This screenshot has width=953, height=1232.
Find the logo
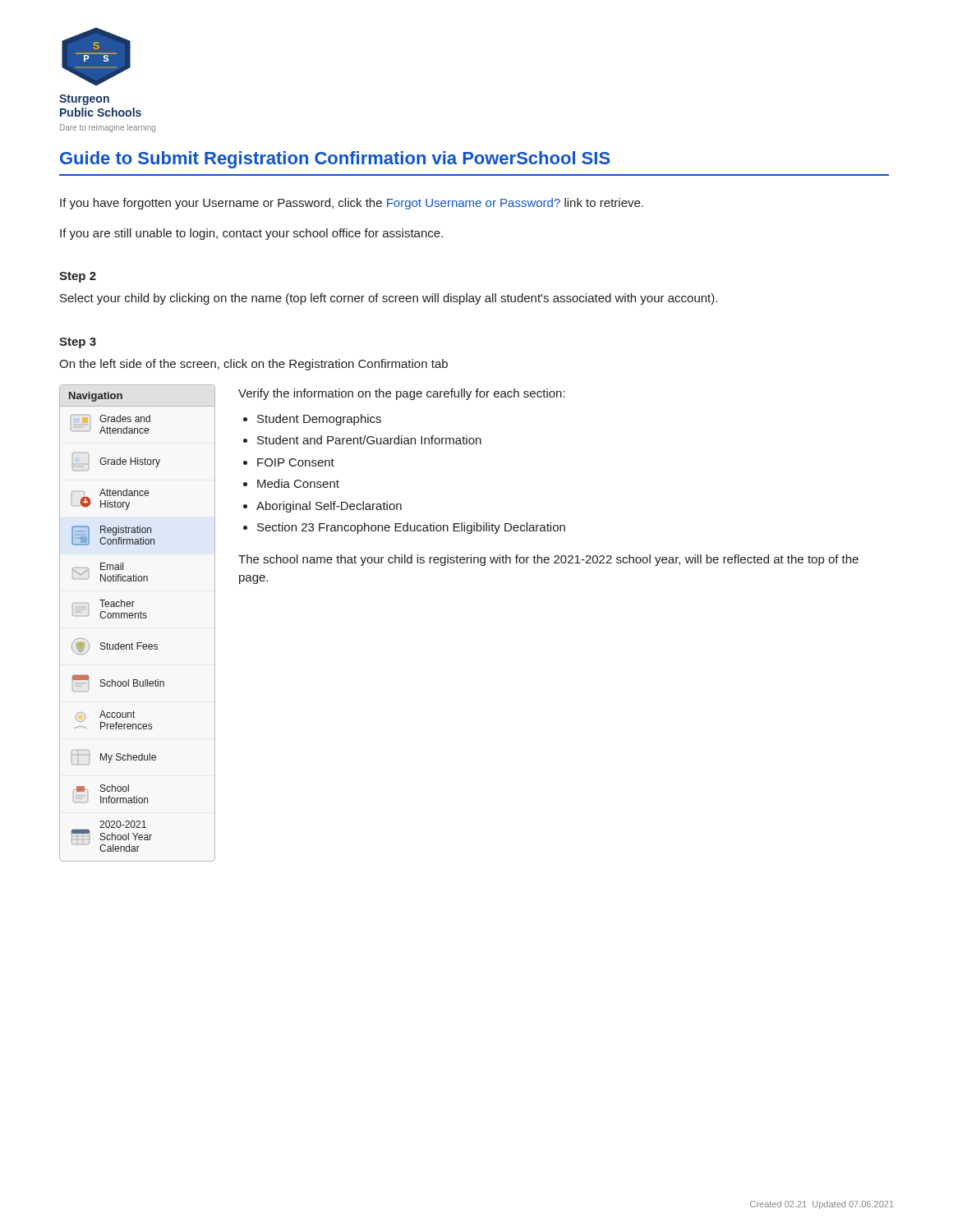[474, 79]
